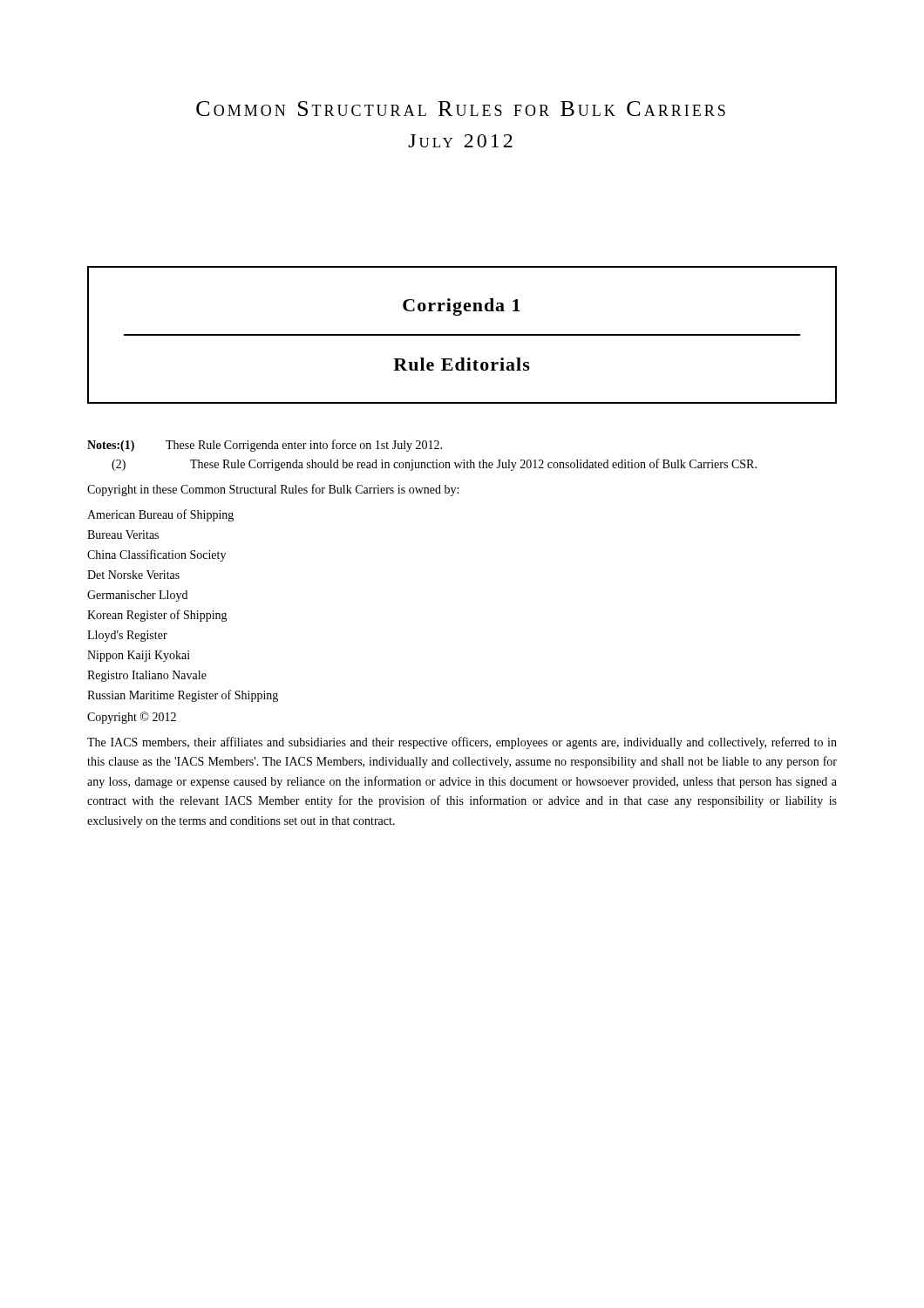Find the text starting "Registro Italiano Navale"
The height and width of the screenshot is (1308, 924).
pos(147,675)
